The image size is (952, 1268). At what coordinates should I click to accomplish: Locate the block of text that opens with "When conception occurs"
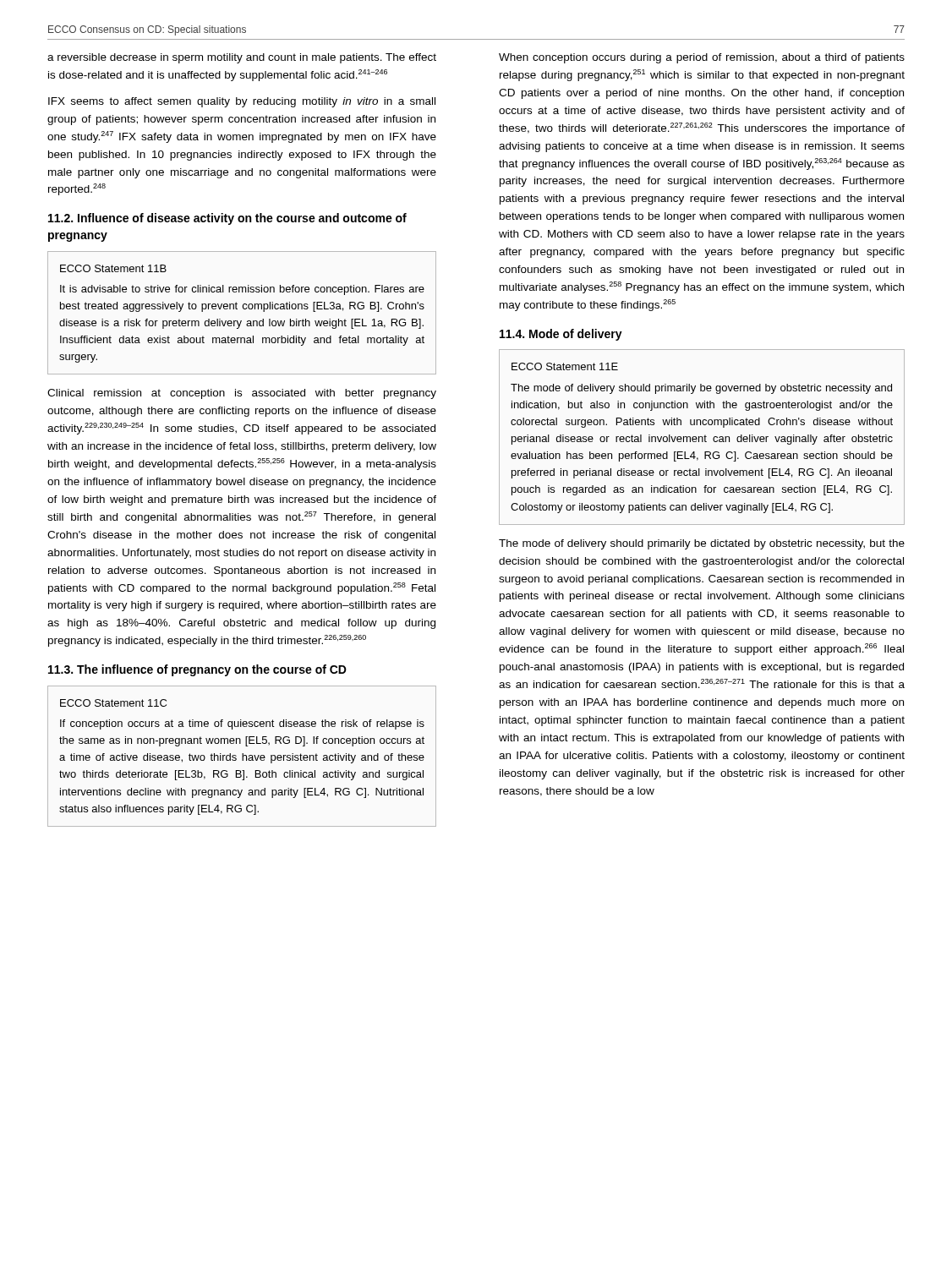(702, 181)
